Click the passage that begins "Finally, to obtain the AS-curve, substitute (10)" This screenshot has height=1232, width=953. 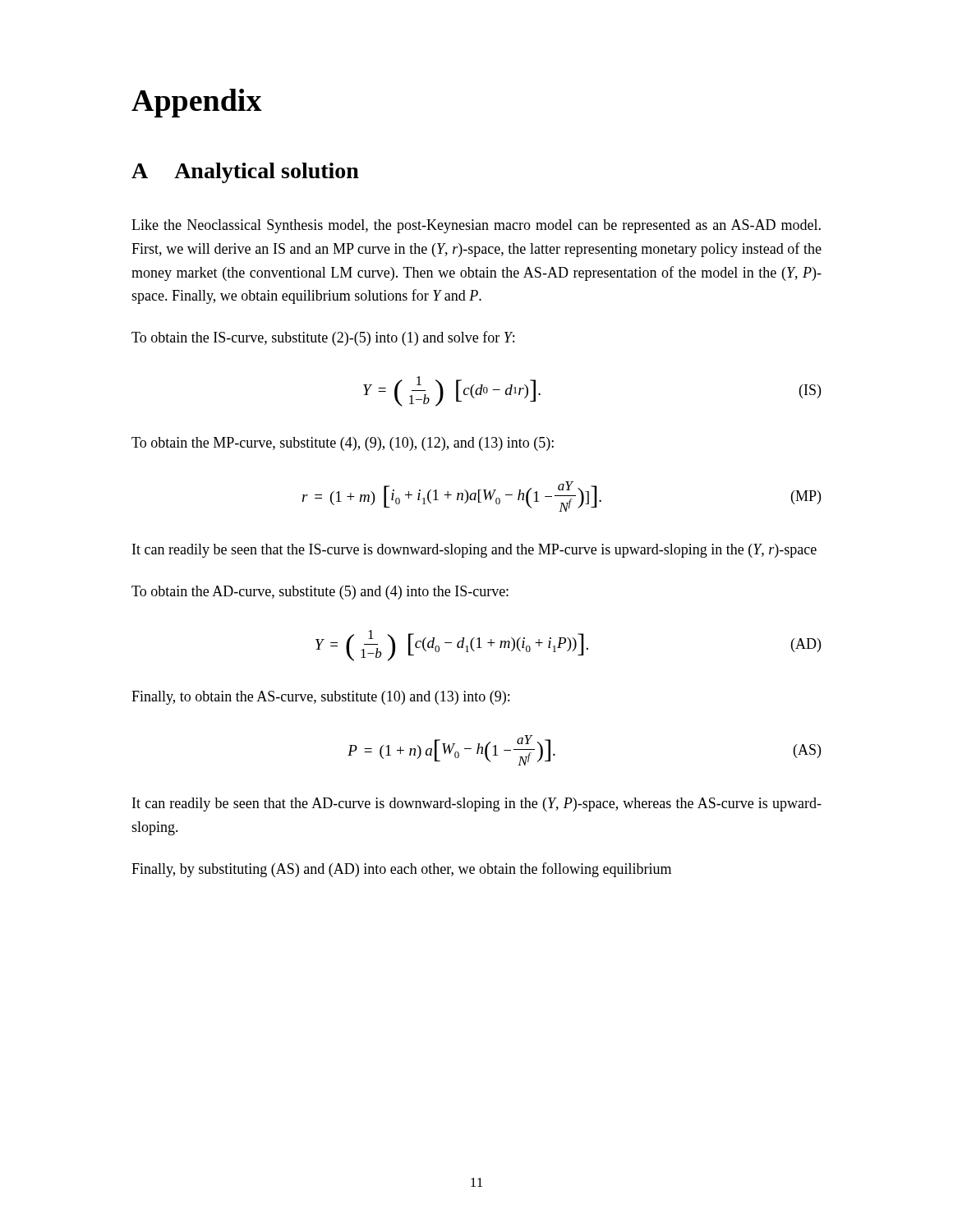tap(321, 697)
